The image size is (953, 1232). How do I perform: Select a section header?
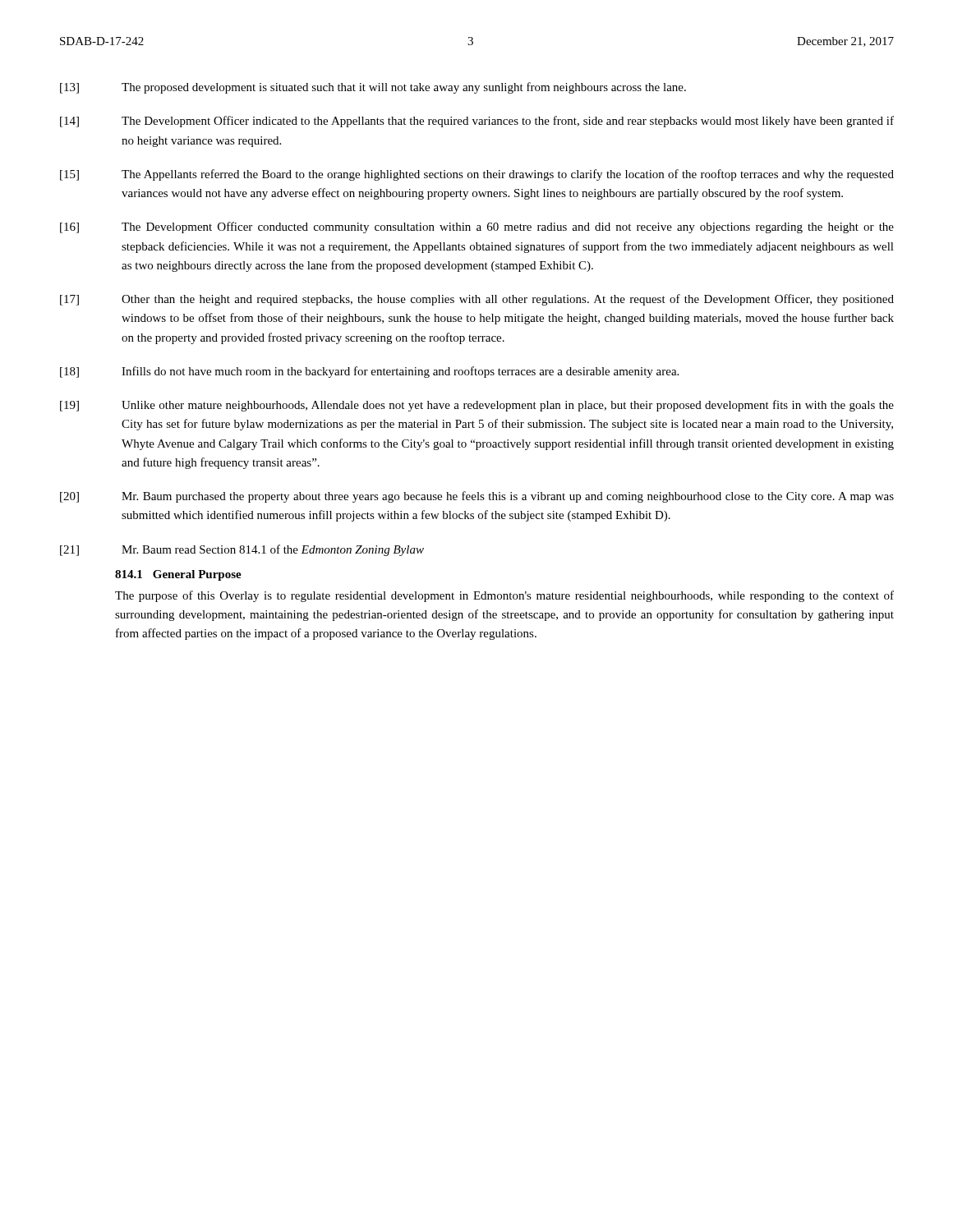click(x=178, y=574)
